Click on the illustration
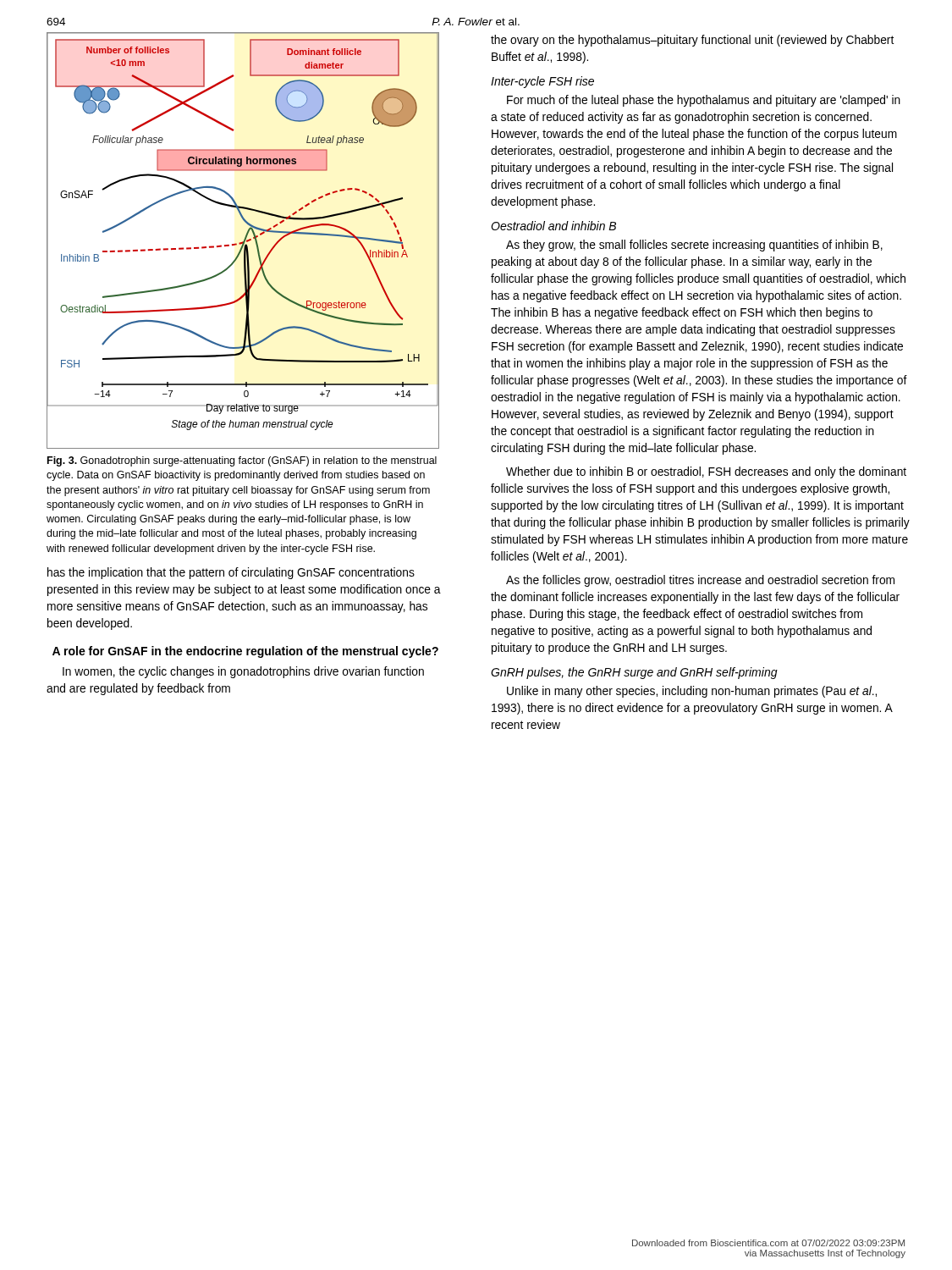 pos(243,240)
